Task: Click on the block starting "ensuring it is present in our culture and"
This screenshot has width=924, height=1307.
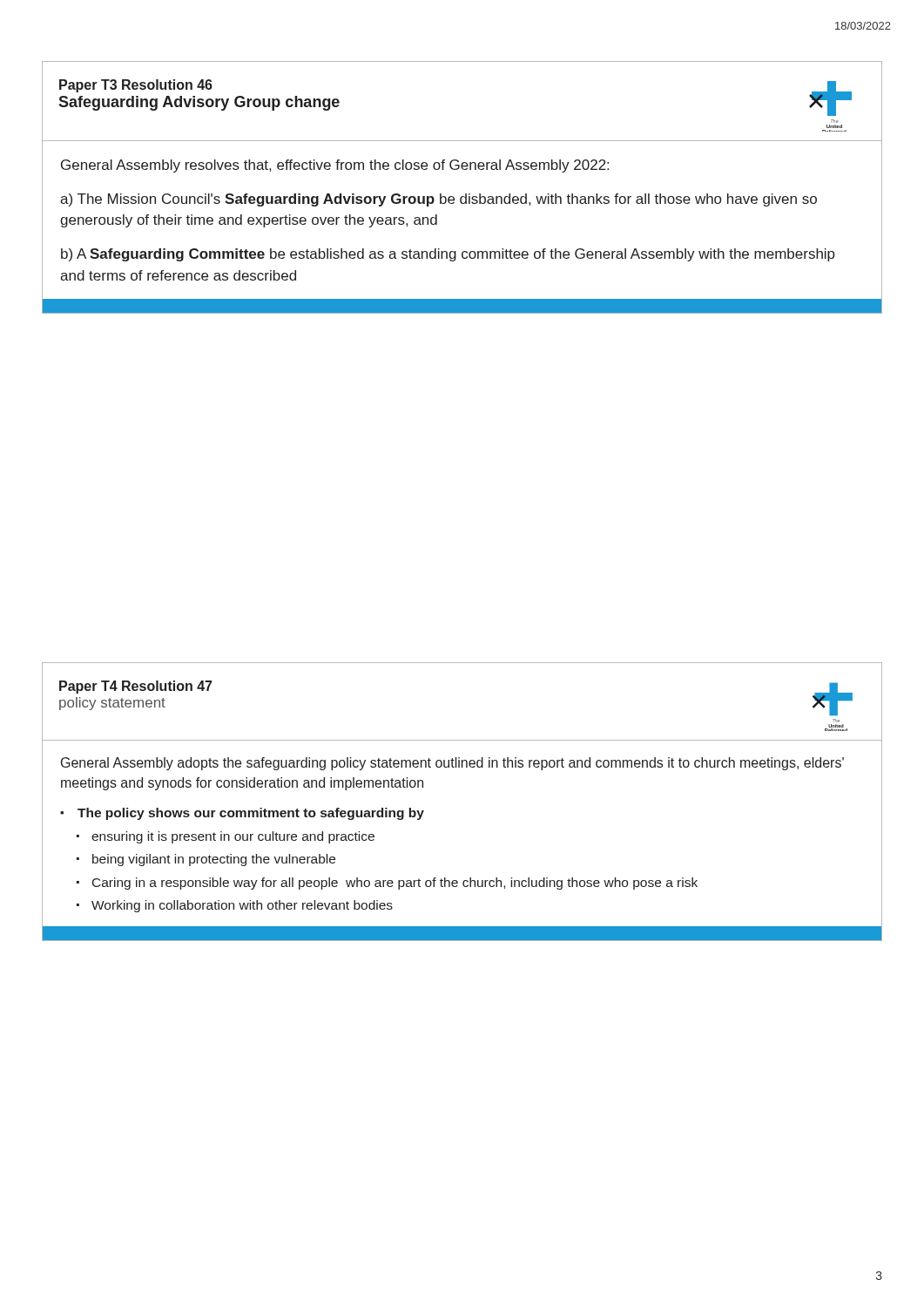Action: point(233,836)
